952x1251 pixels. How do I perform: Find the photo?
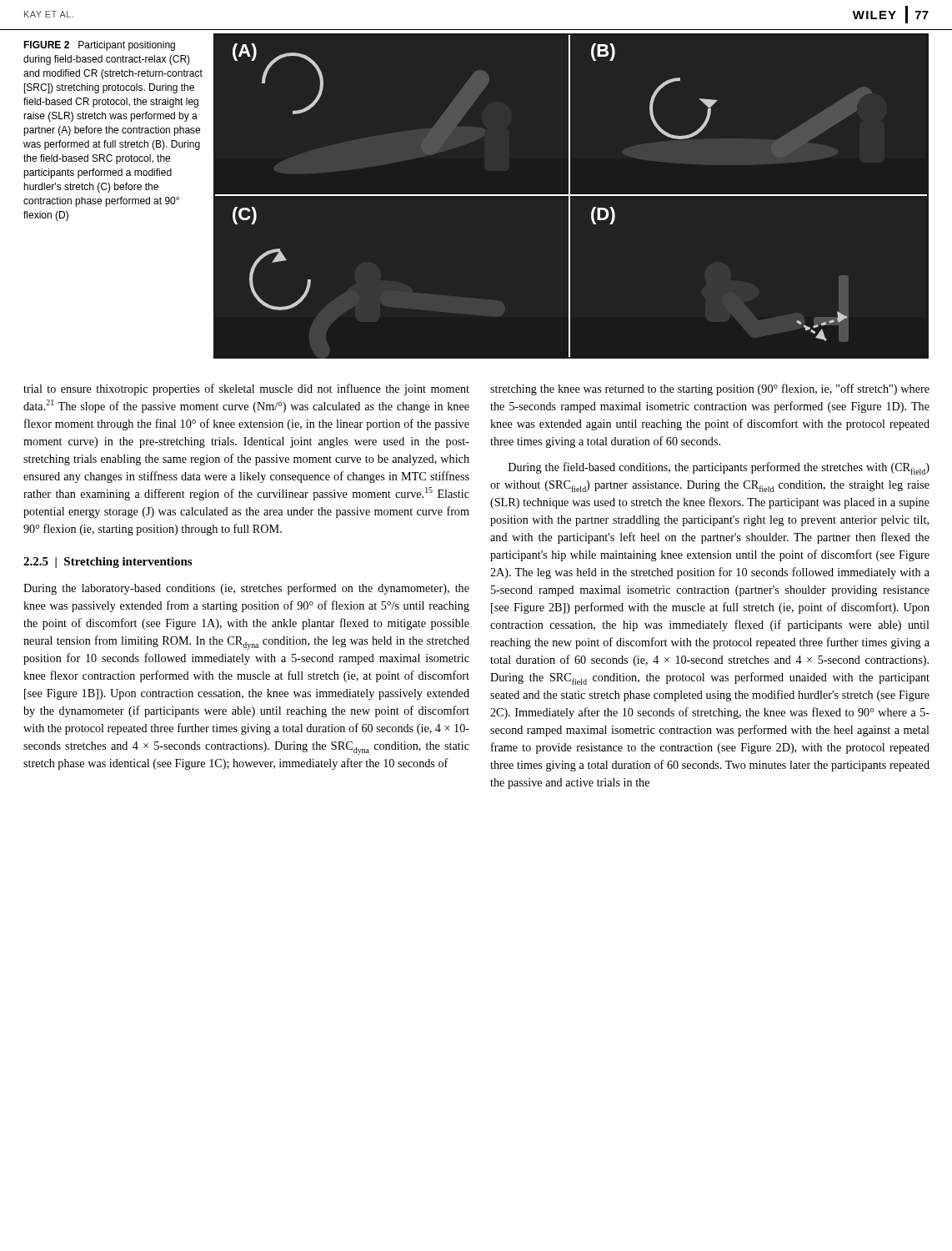coord(571,196)
